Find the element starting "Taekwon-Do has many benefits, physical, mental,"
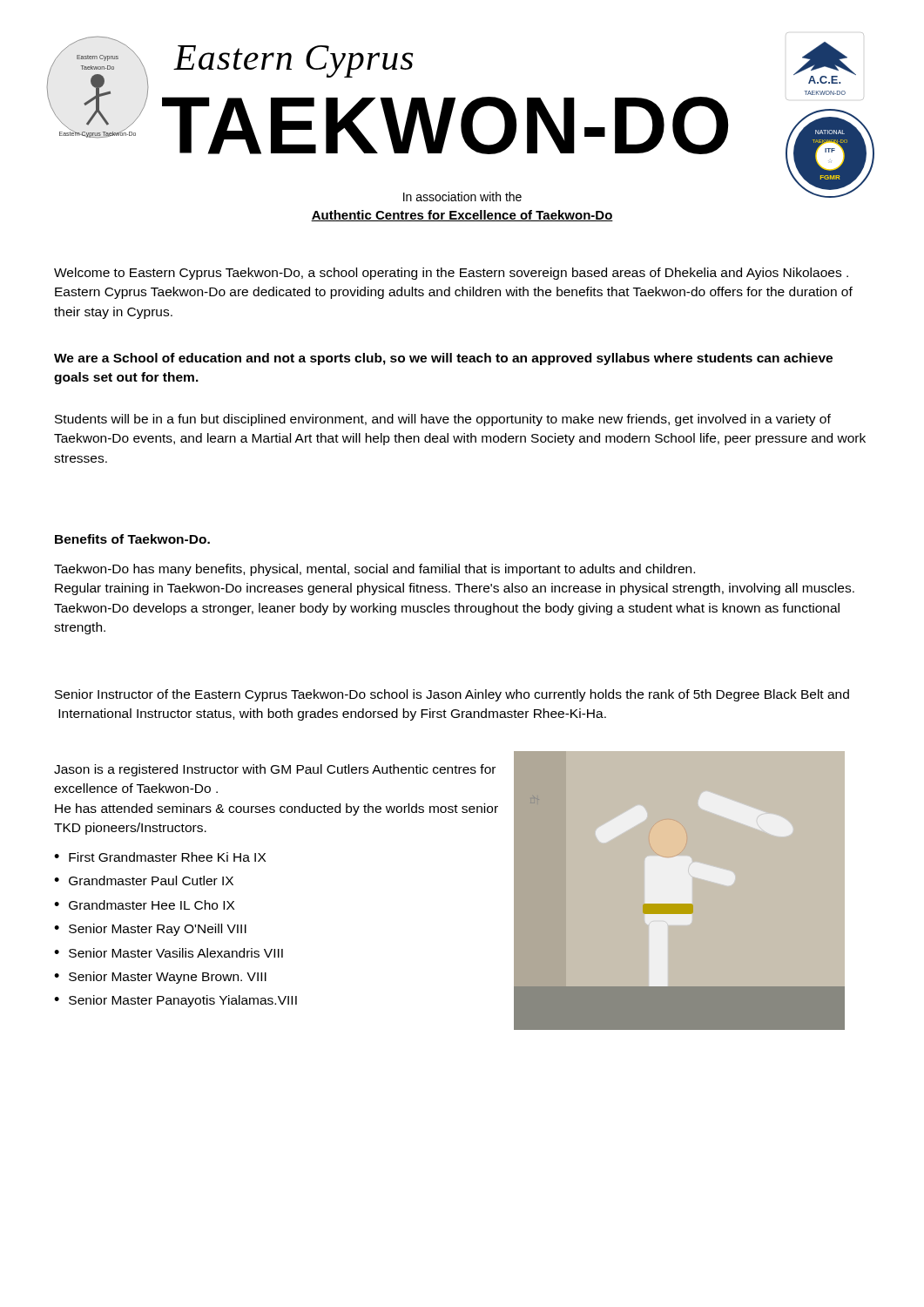This screenshot has height=1307, width=924. tap(455, 598)
